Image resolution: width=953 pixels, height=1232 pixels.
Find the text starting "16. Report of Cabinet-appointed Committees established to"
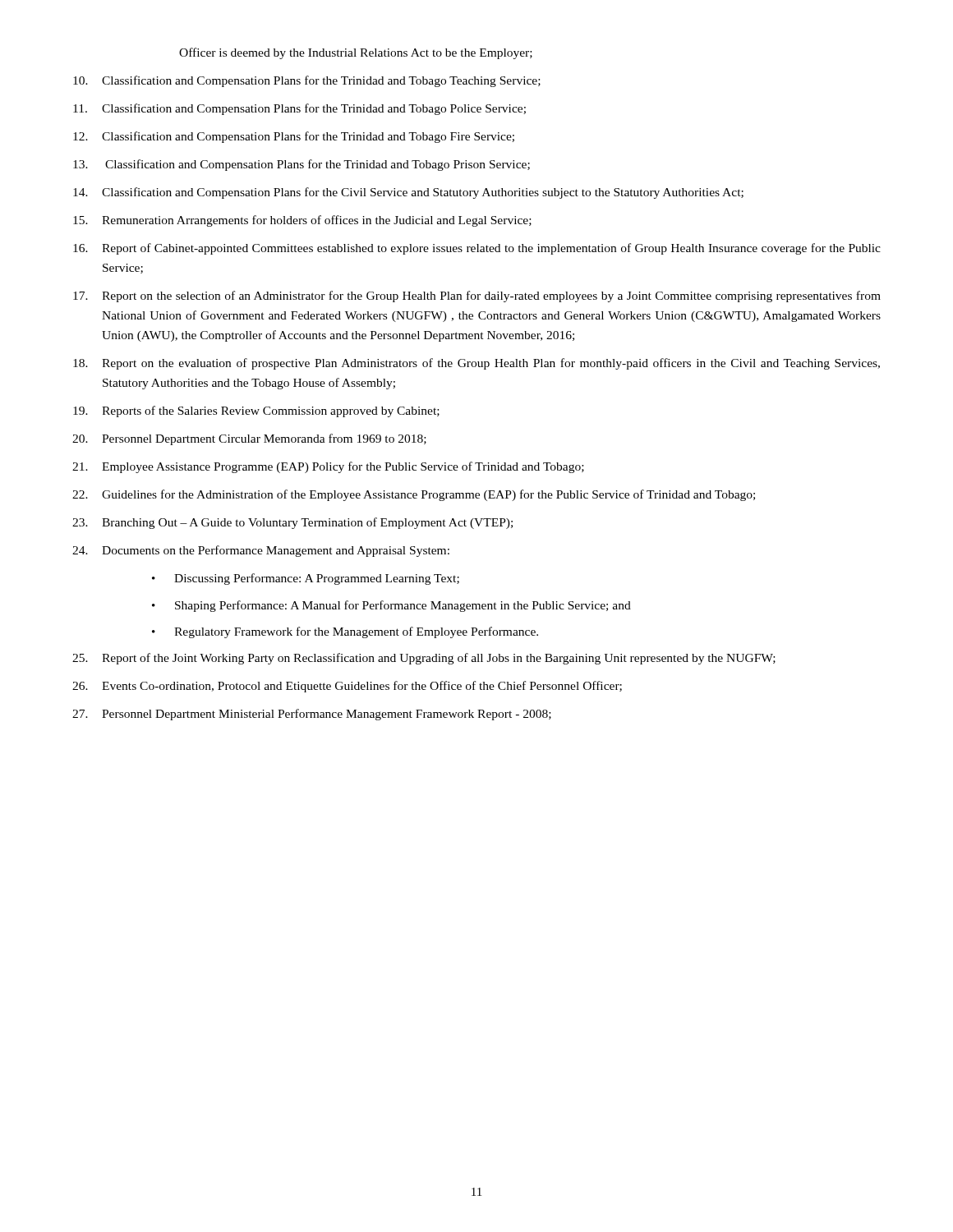pos(476,258)
